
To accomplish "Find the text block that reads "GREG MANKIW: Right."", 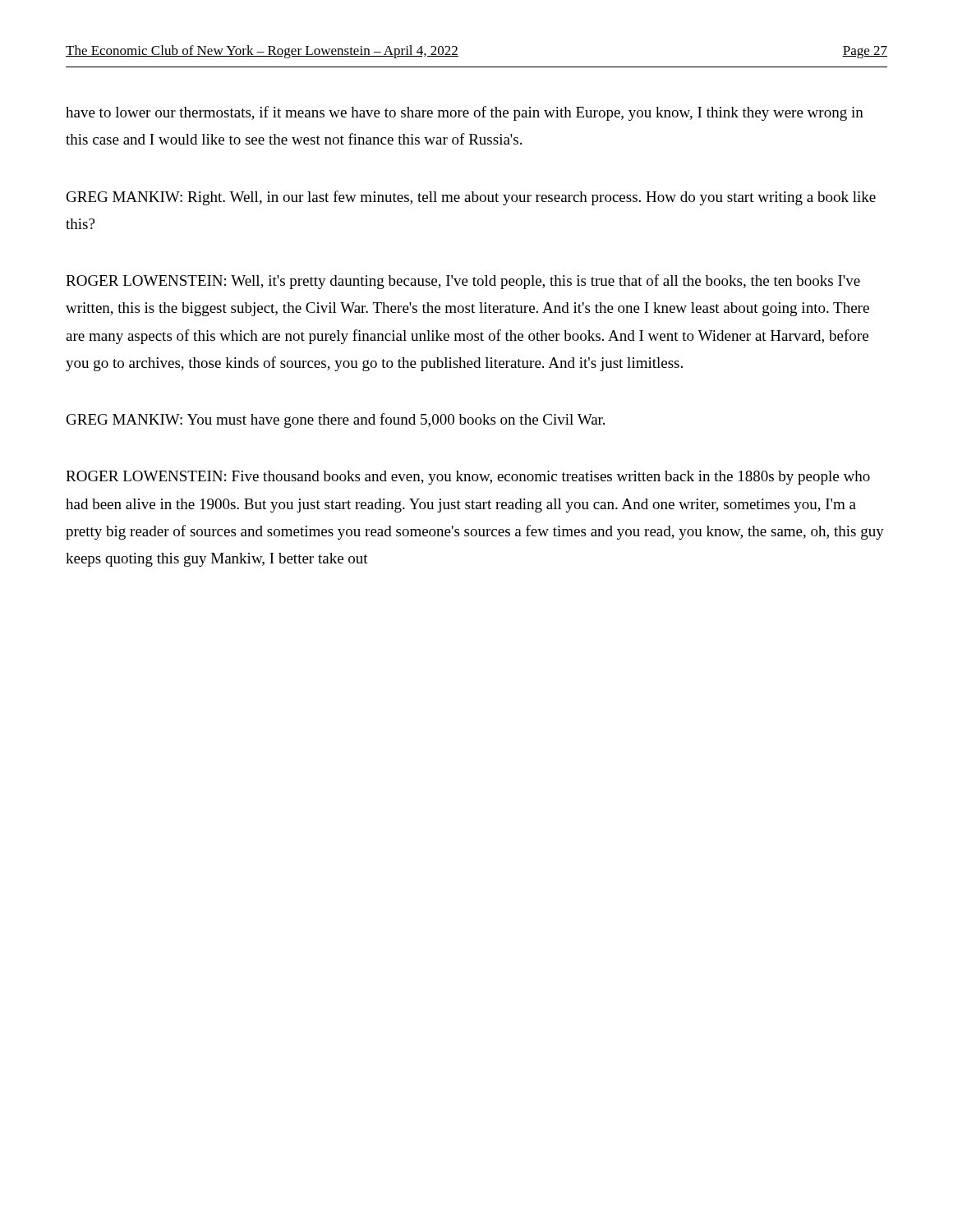I will coord(471,210).
